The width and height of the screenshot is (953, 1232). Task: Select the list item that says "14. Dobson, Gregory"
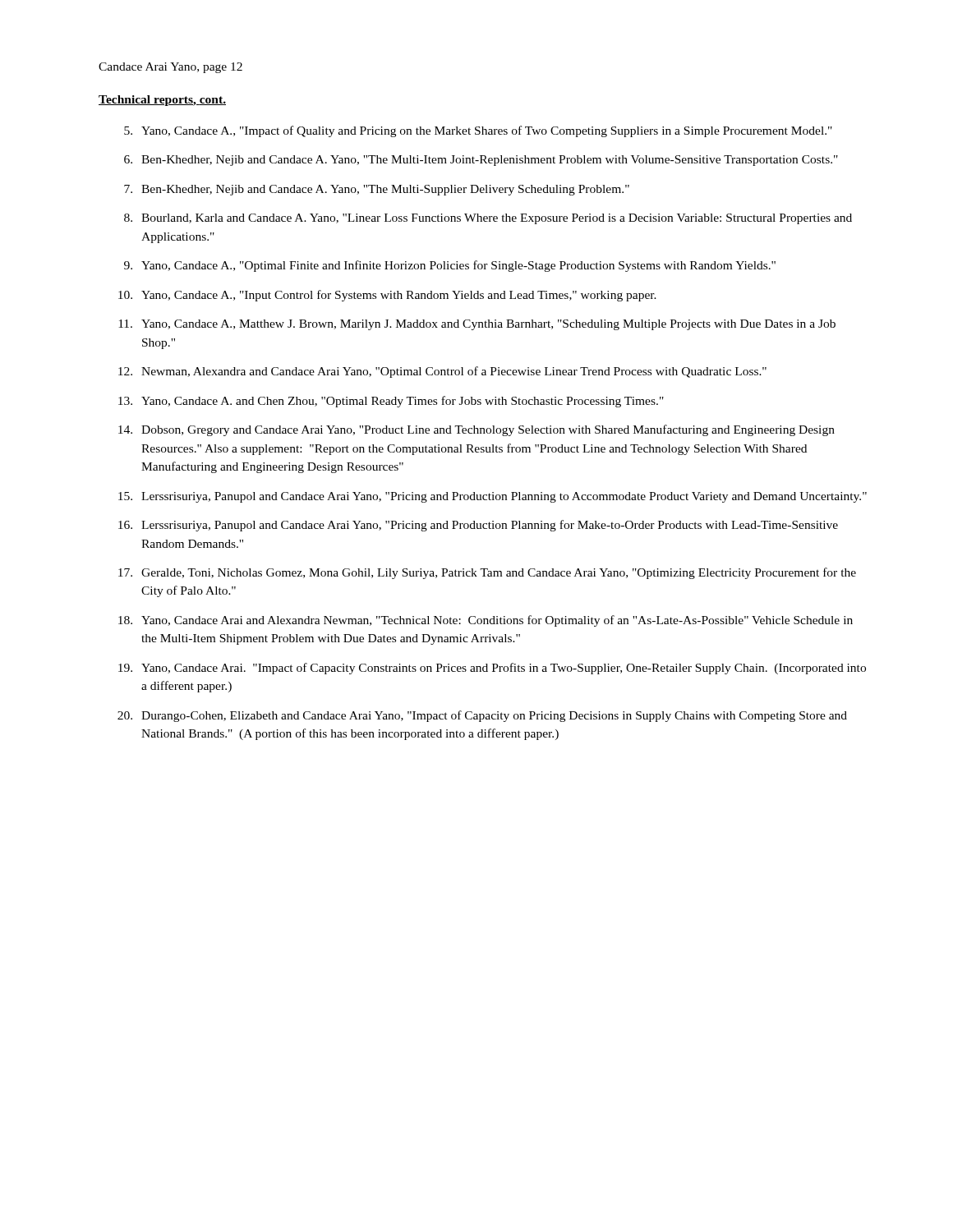pyautogui.click(x=485, y=448)
